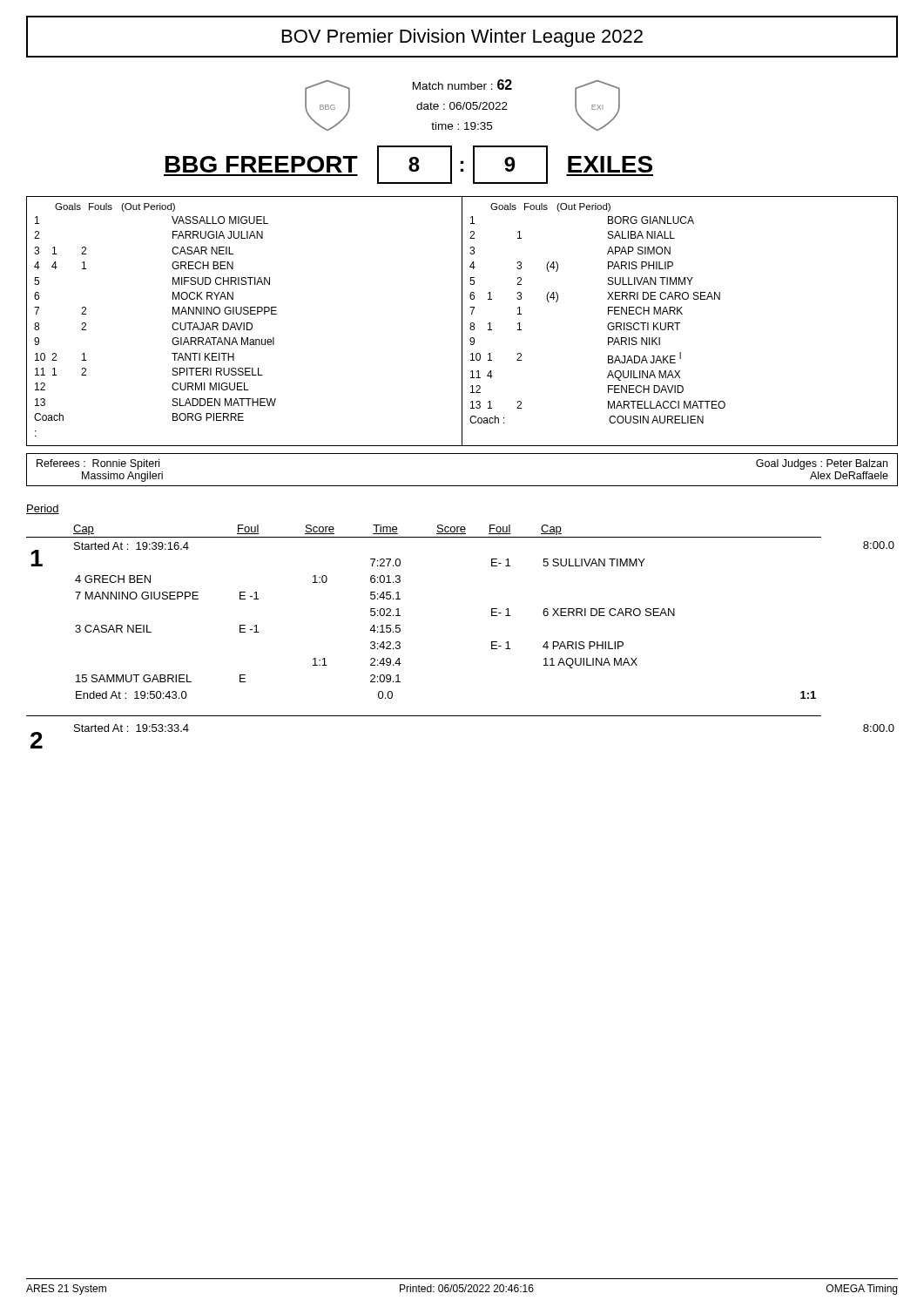924x1307 pixels.
Task: Click on the table containing "Cap Foul Score Time"
Action: coord(462,639)
